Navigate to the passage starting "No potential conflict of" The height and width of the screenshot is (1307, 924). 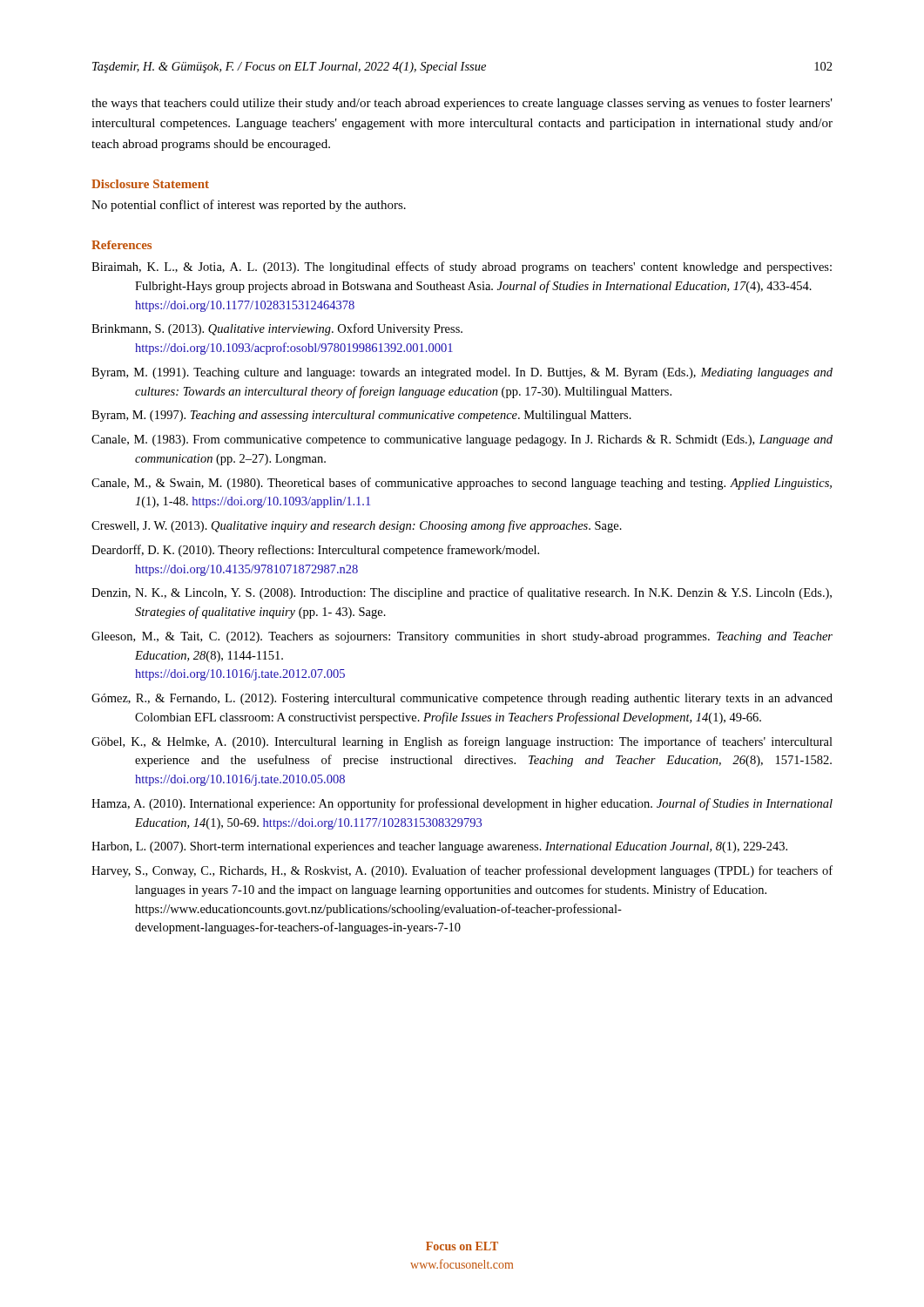(249, 205)
